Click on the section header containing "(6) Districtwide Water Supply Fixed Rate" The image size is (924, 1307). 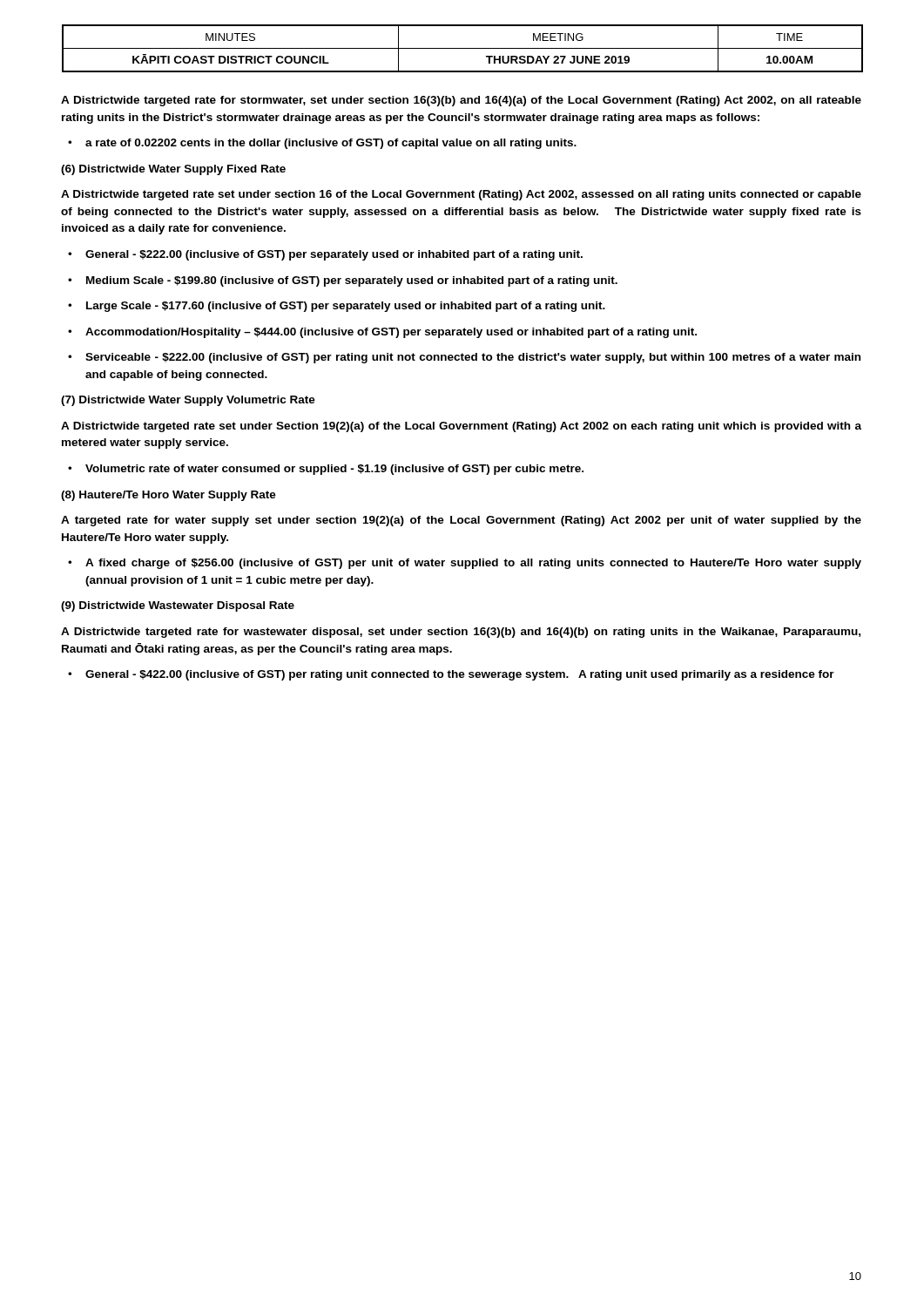173,170
